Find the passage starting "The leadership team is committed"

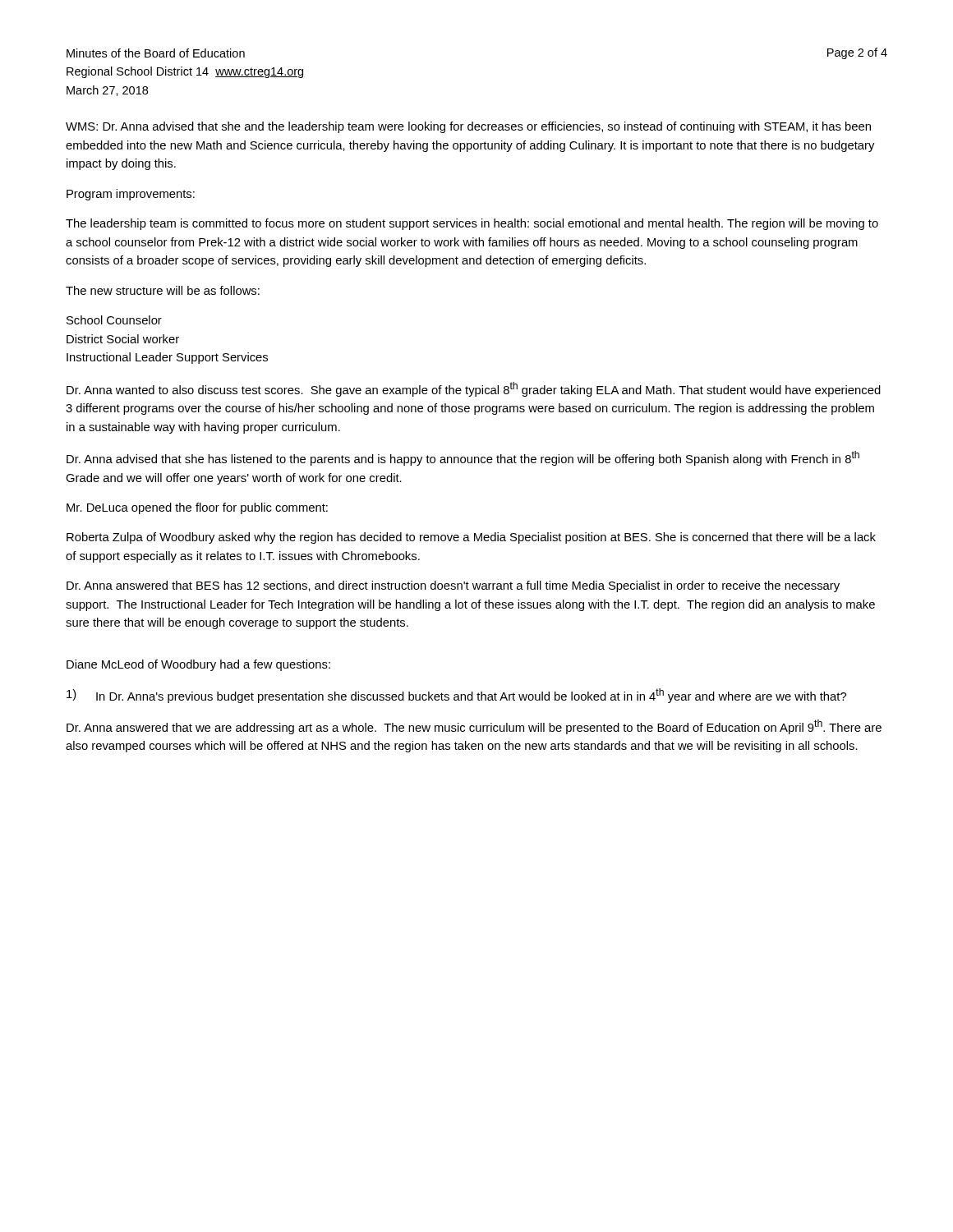(x=472, y=242)
